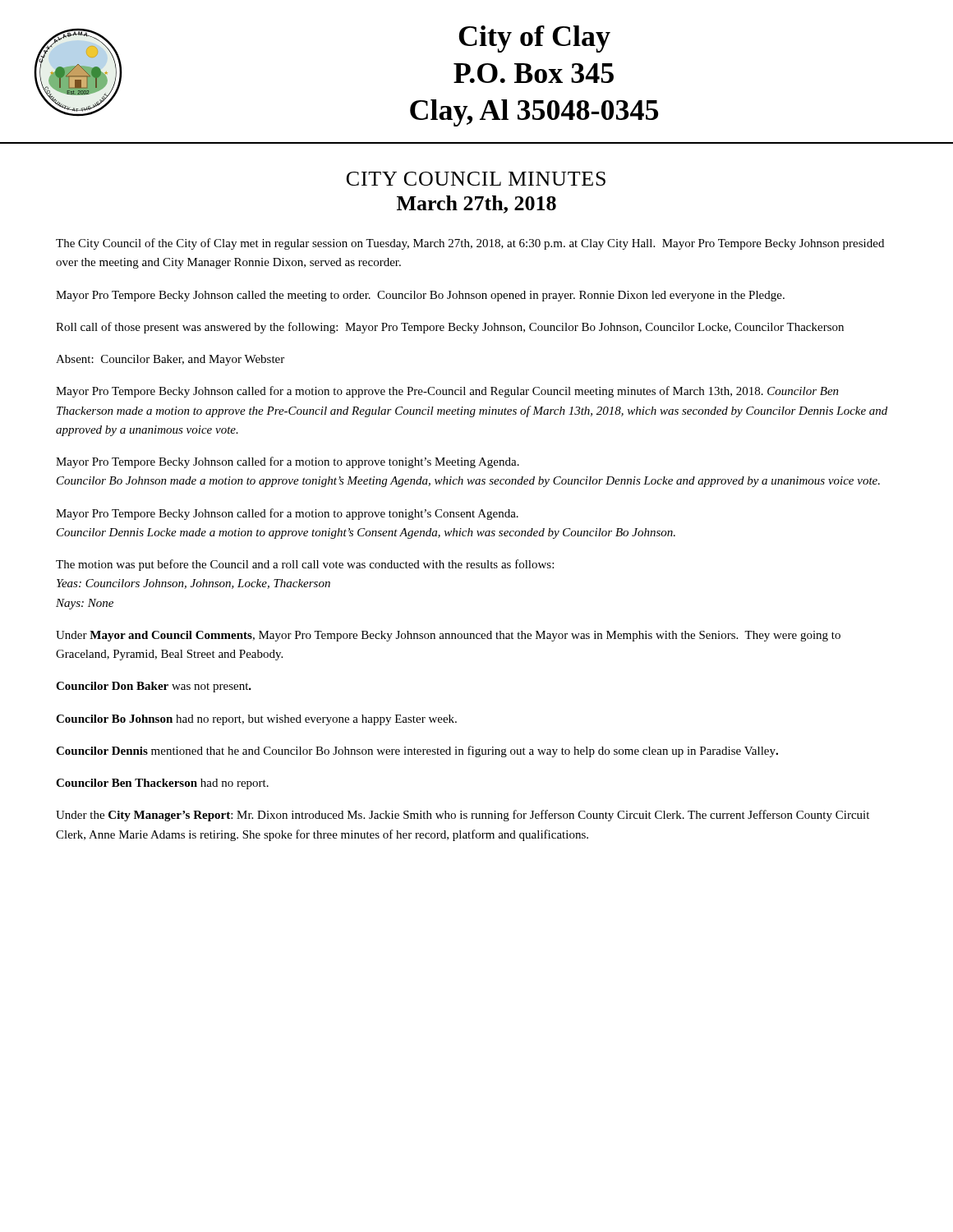
Task: Point to the element starting "Under Mayor and Council Comments,"
Action: [448, 644]
